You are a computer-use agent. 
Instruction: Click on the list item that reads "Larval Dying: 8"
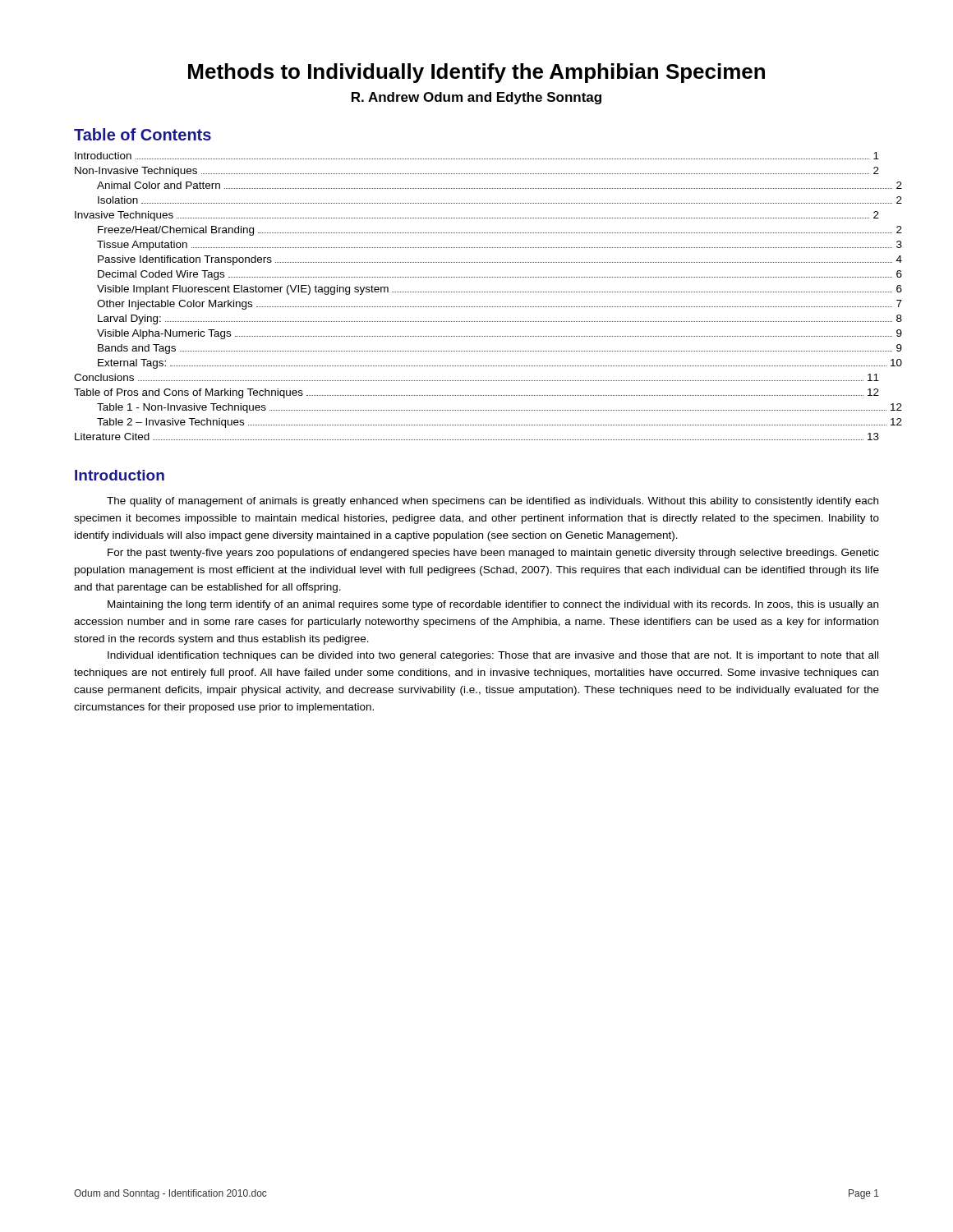point(500,318)
